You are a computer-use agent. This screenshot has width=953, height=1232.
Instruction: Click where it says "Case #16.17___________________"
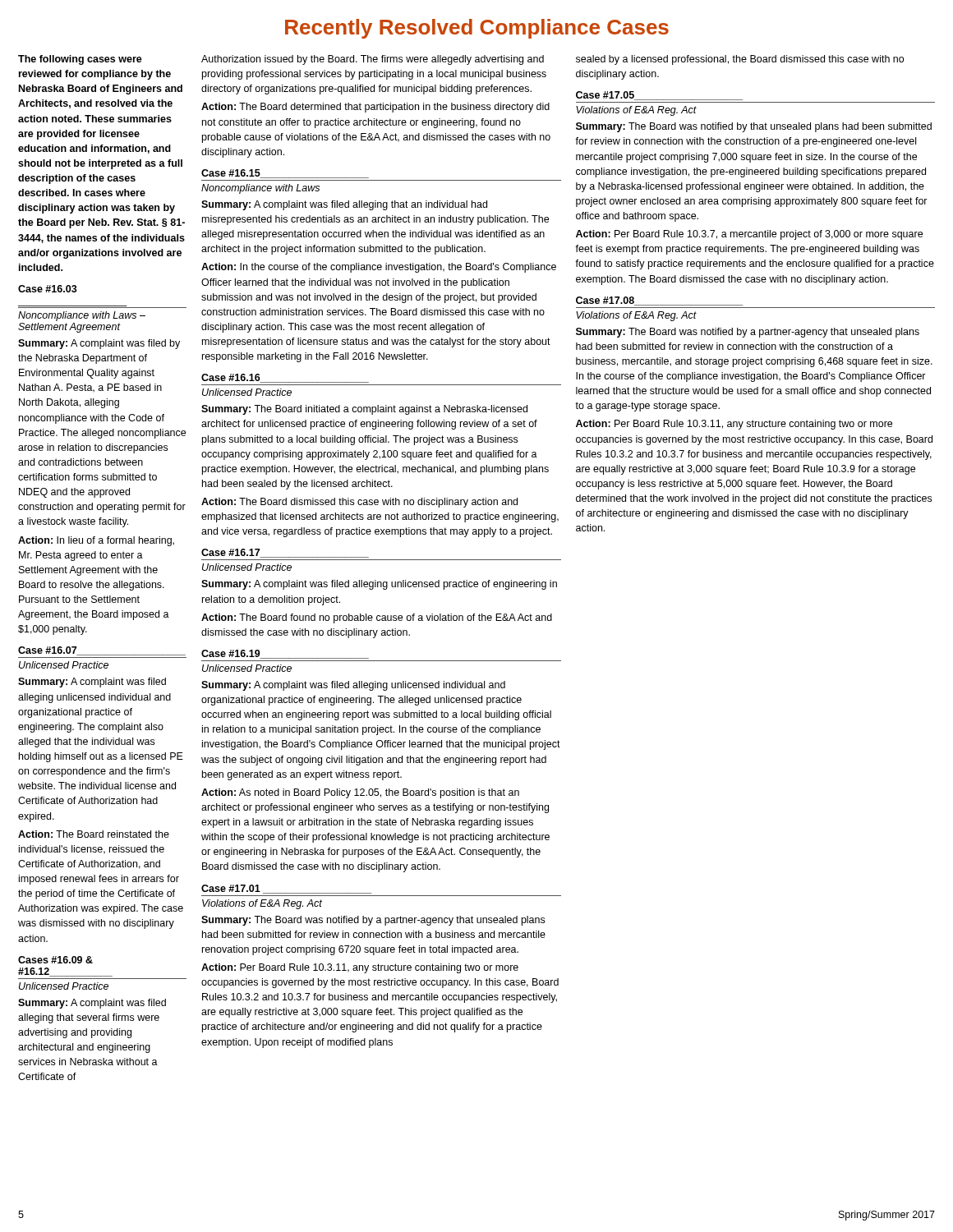(285, 553)
